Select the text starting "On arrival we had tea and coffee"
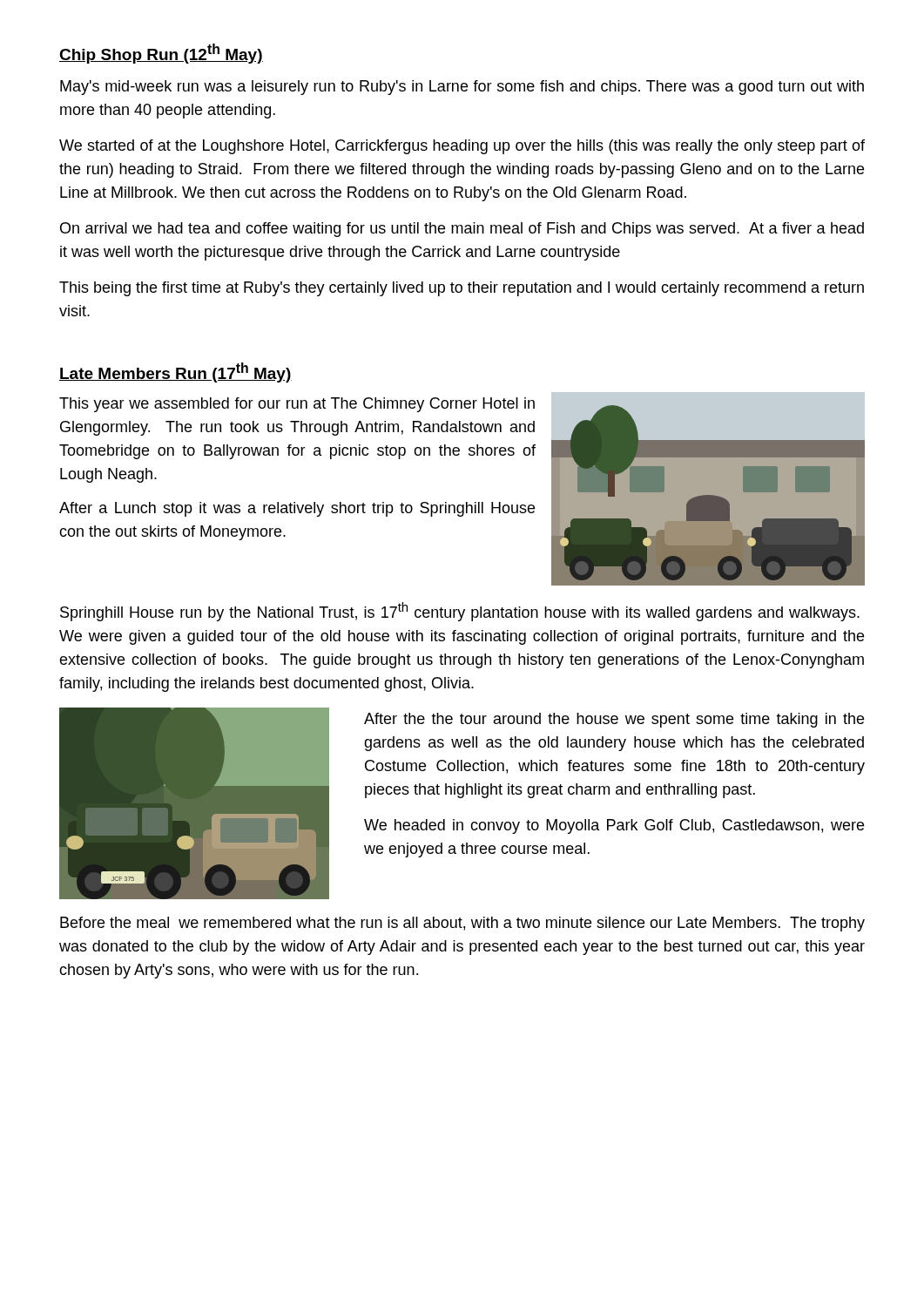This screenshot has height=1307, width=924. click(462, 240)
